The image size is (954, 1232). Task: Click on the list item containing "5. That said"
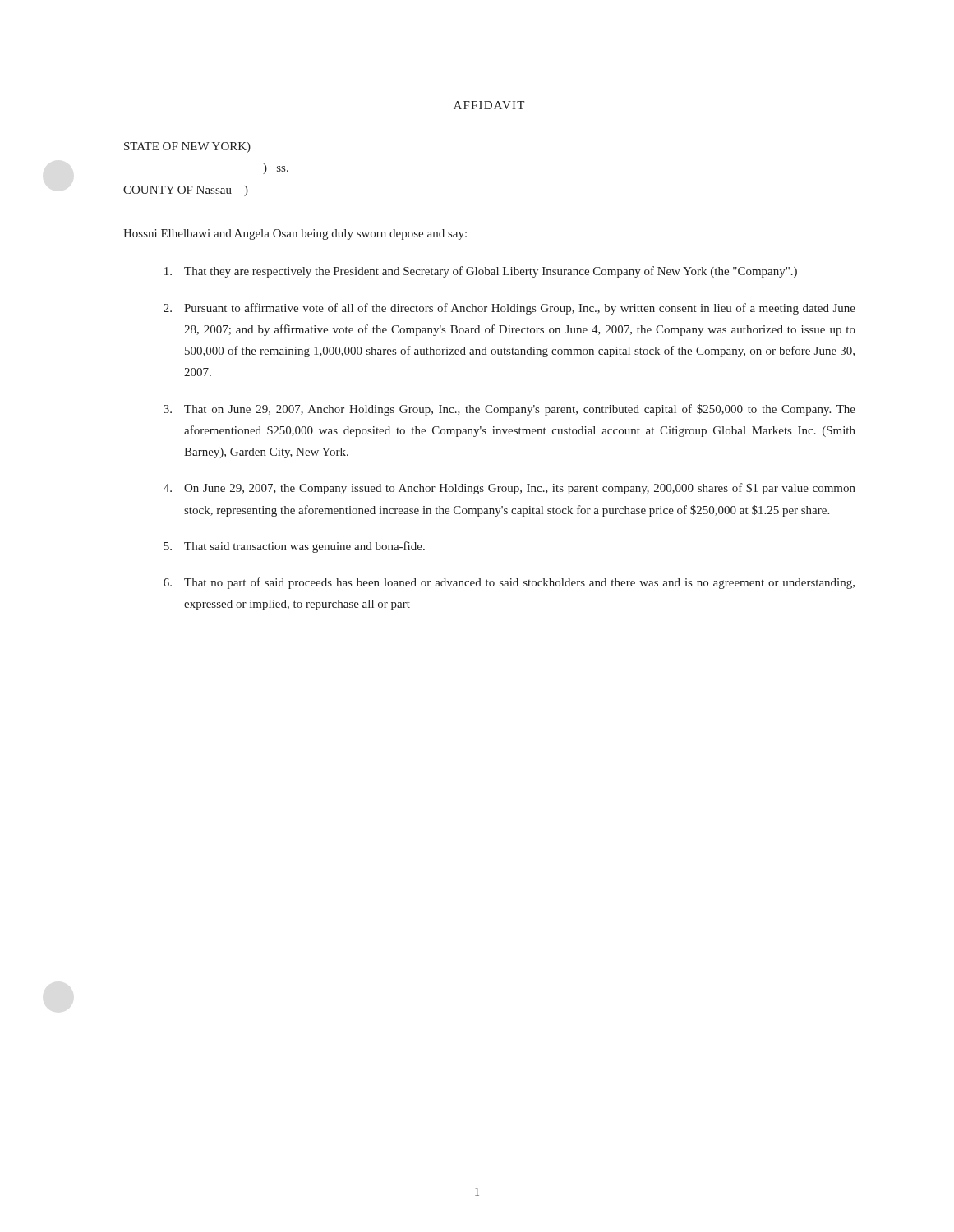tap(294, 547)
